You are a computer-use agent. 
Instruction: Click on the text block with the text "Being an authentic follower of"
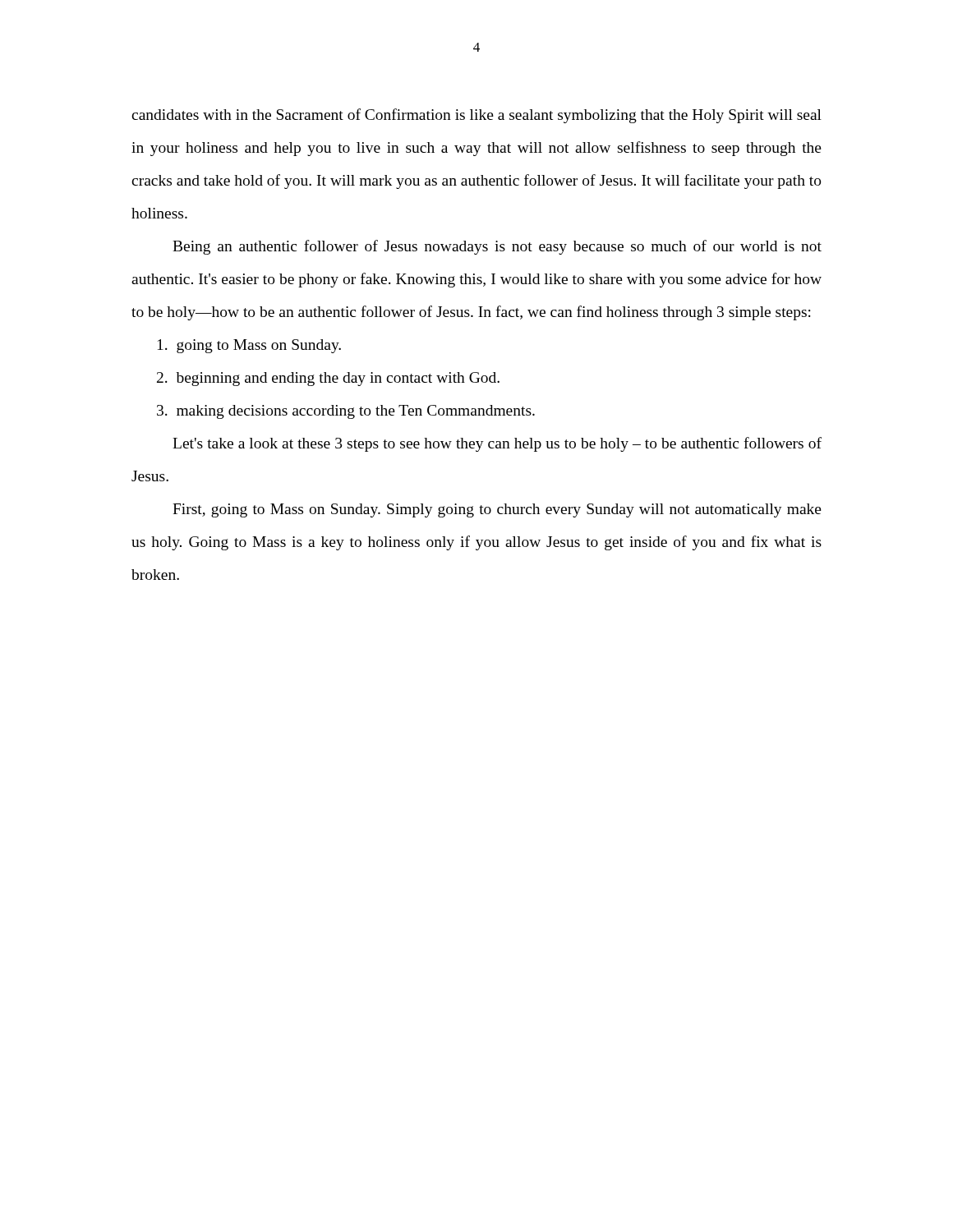pyautogui.click(x=476, y=279)
